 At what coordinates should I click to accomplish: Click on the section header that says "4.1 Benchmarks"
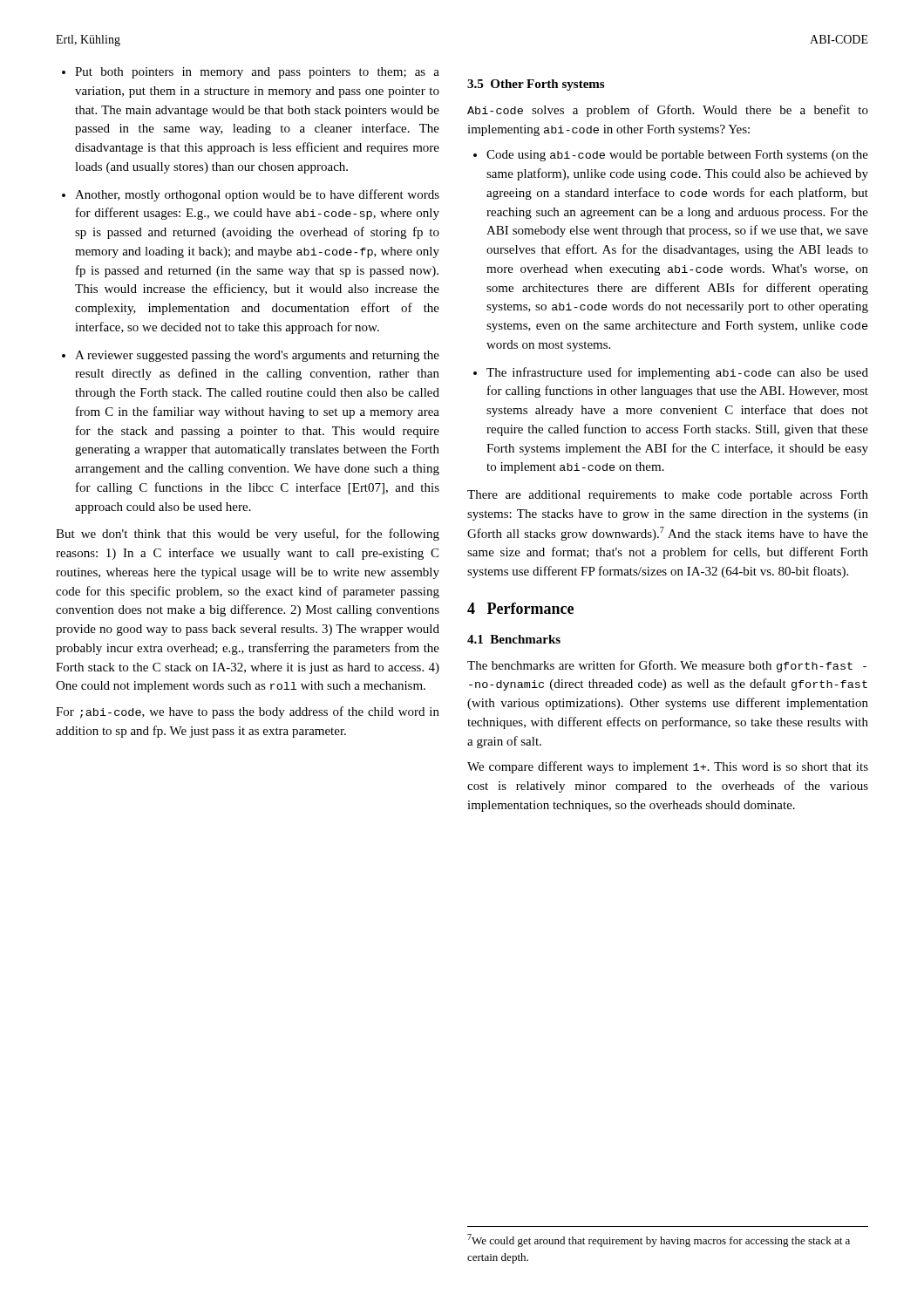[514, 639]
